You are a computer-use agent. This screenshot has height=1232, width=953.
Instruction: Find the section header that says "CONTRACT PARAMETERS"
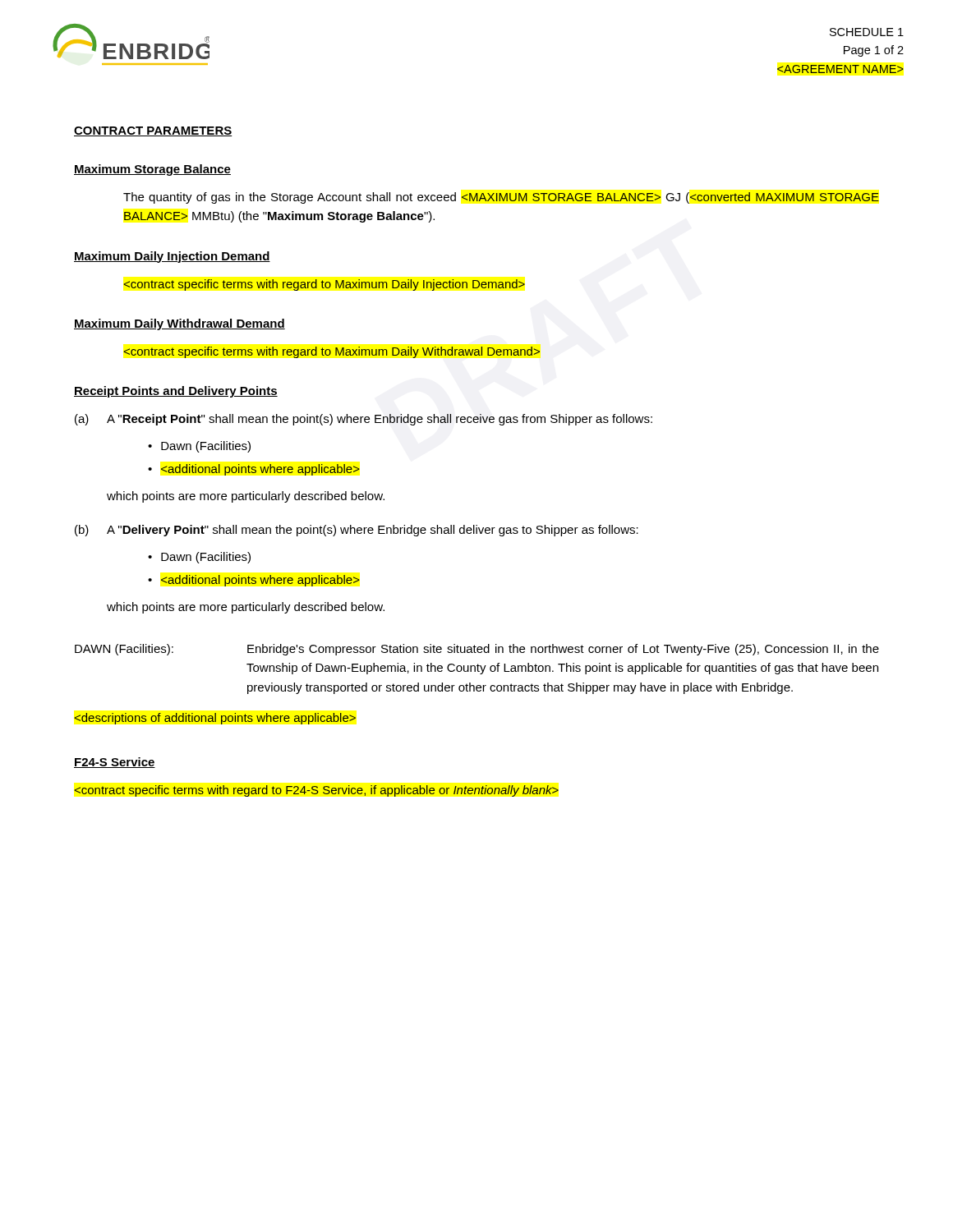[153, 130]
